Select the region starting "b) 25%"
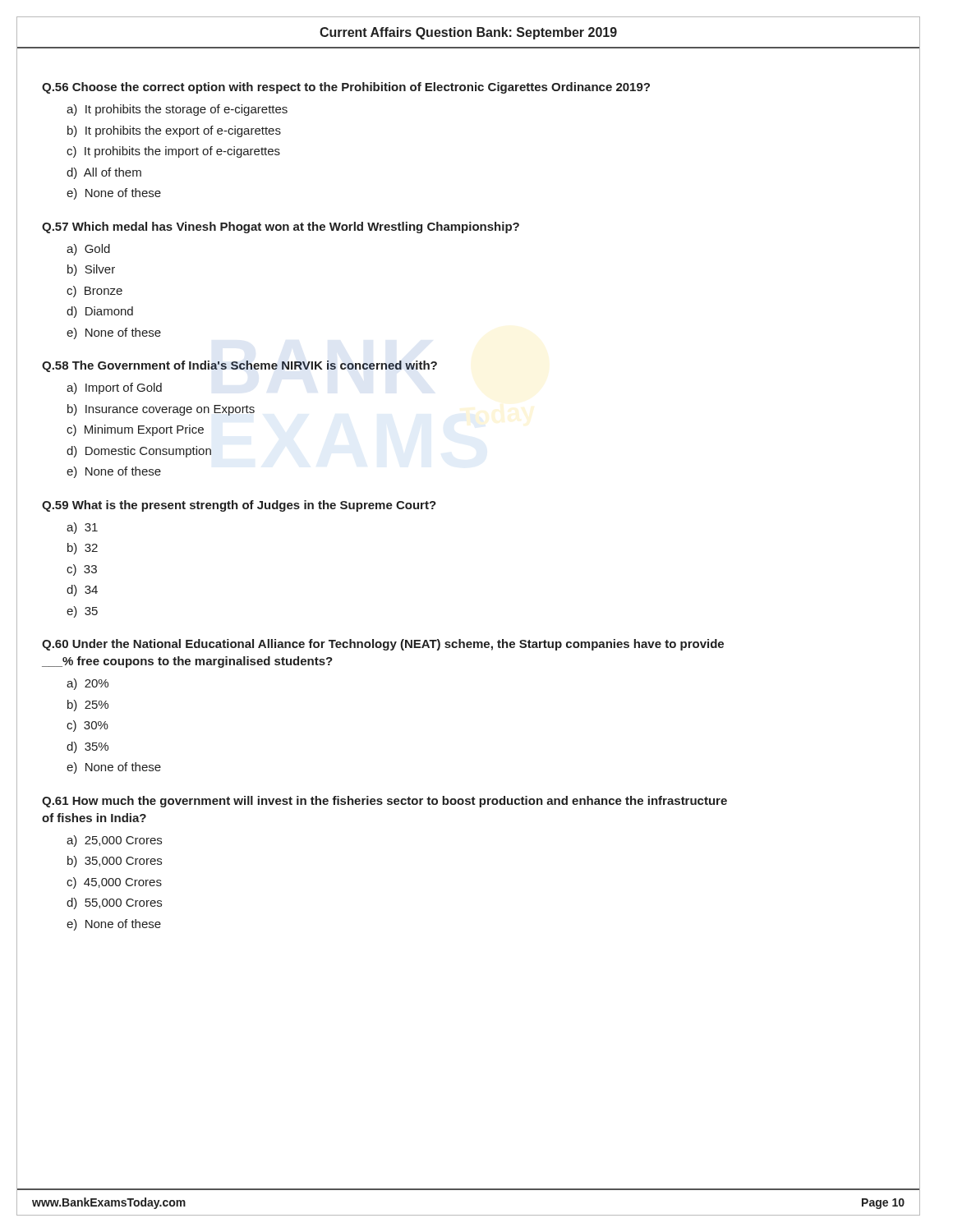 point(88,704)
